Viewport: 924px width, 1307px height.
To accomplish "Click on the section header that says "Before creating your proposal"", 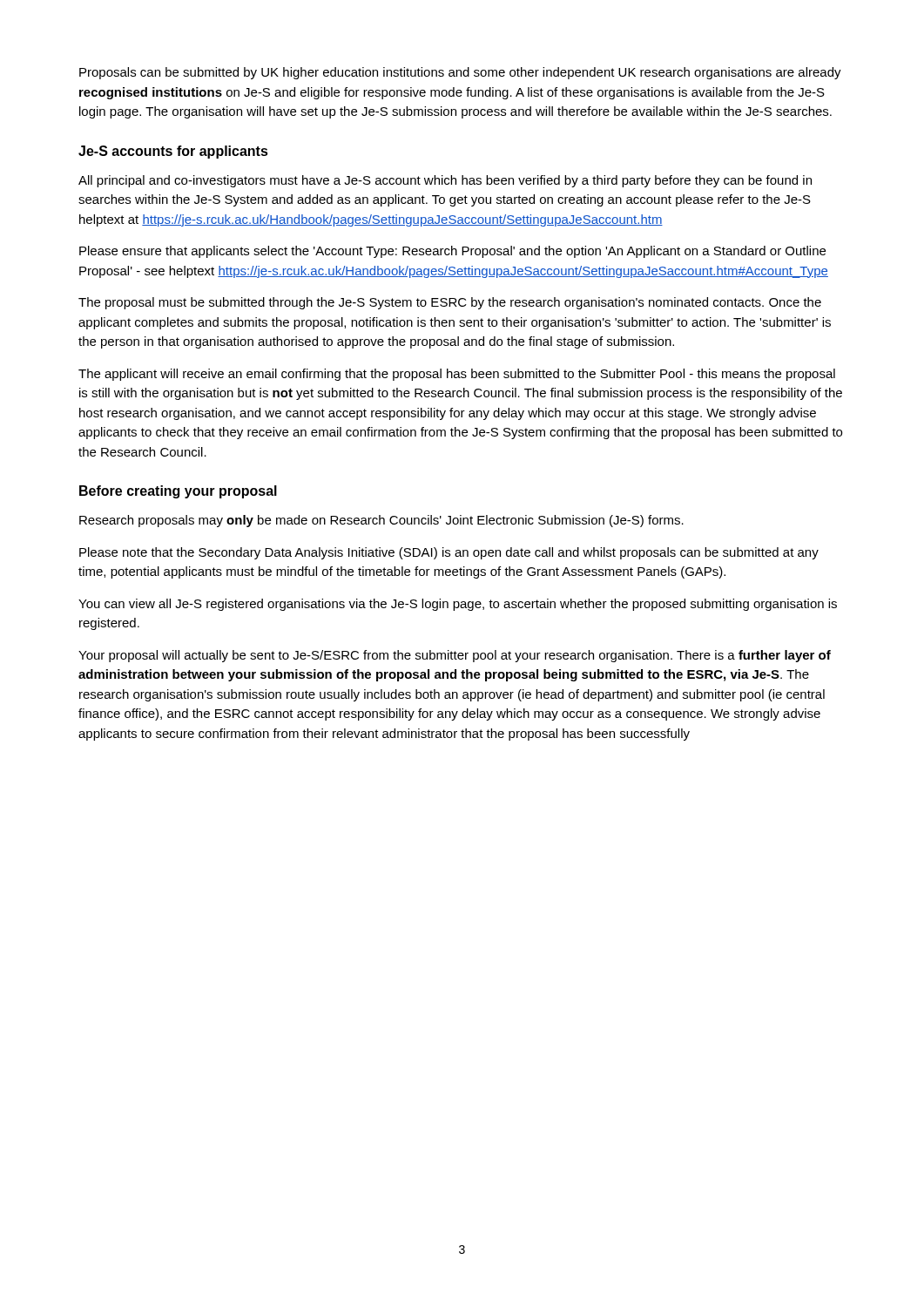I will (x=178, y=491).
